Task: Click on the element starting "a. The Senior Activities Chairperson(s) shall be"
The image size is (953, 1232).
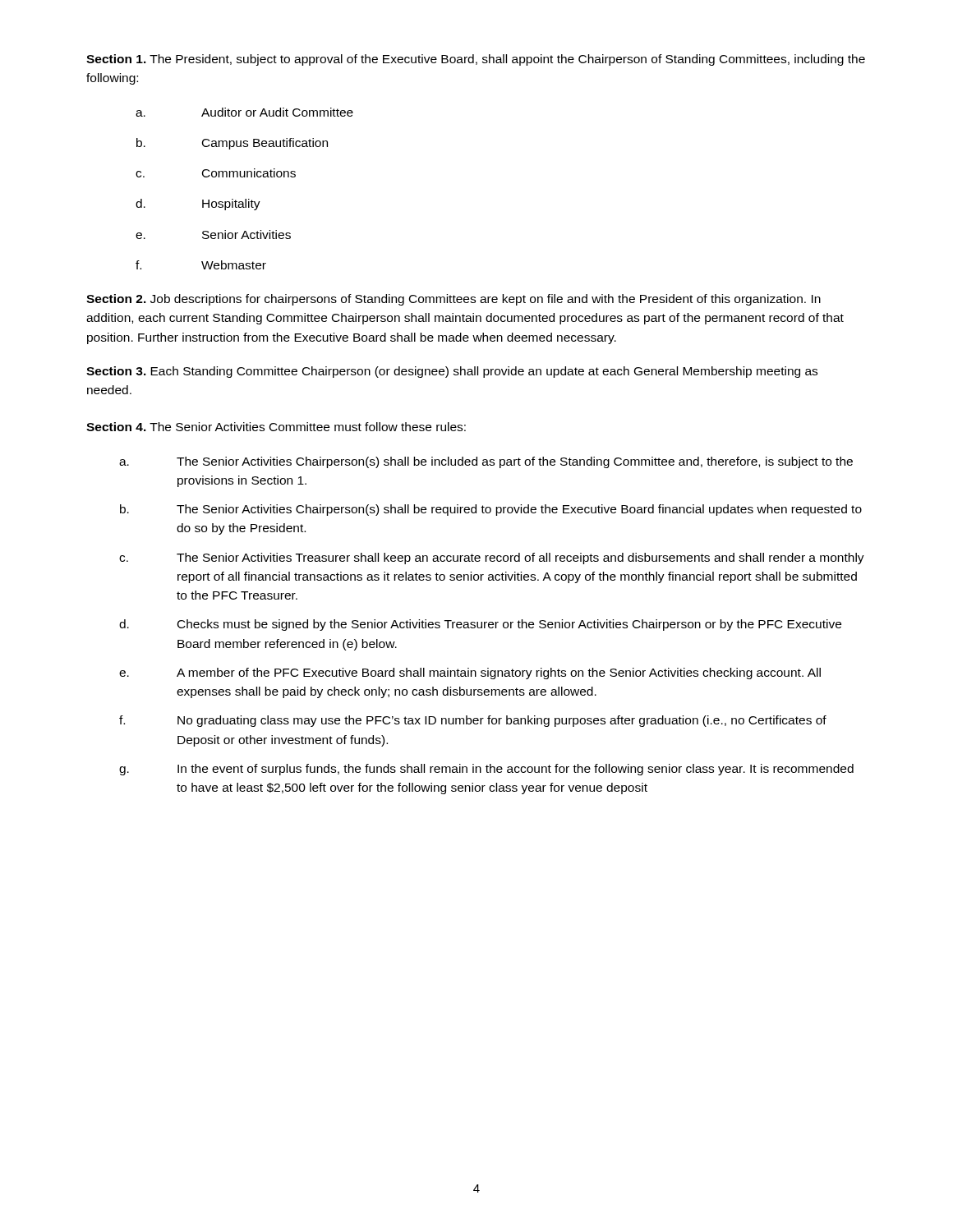Action: pos(476,470)
